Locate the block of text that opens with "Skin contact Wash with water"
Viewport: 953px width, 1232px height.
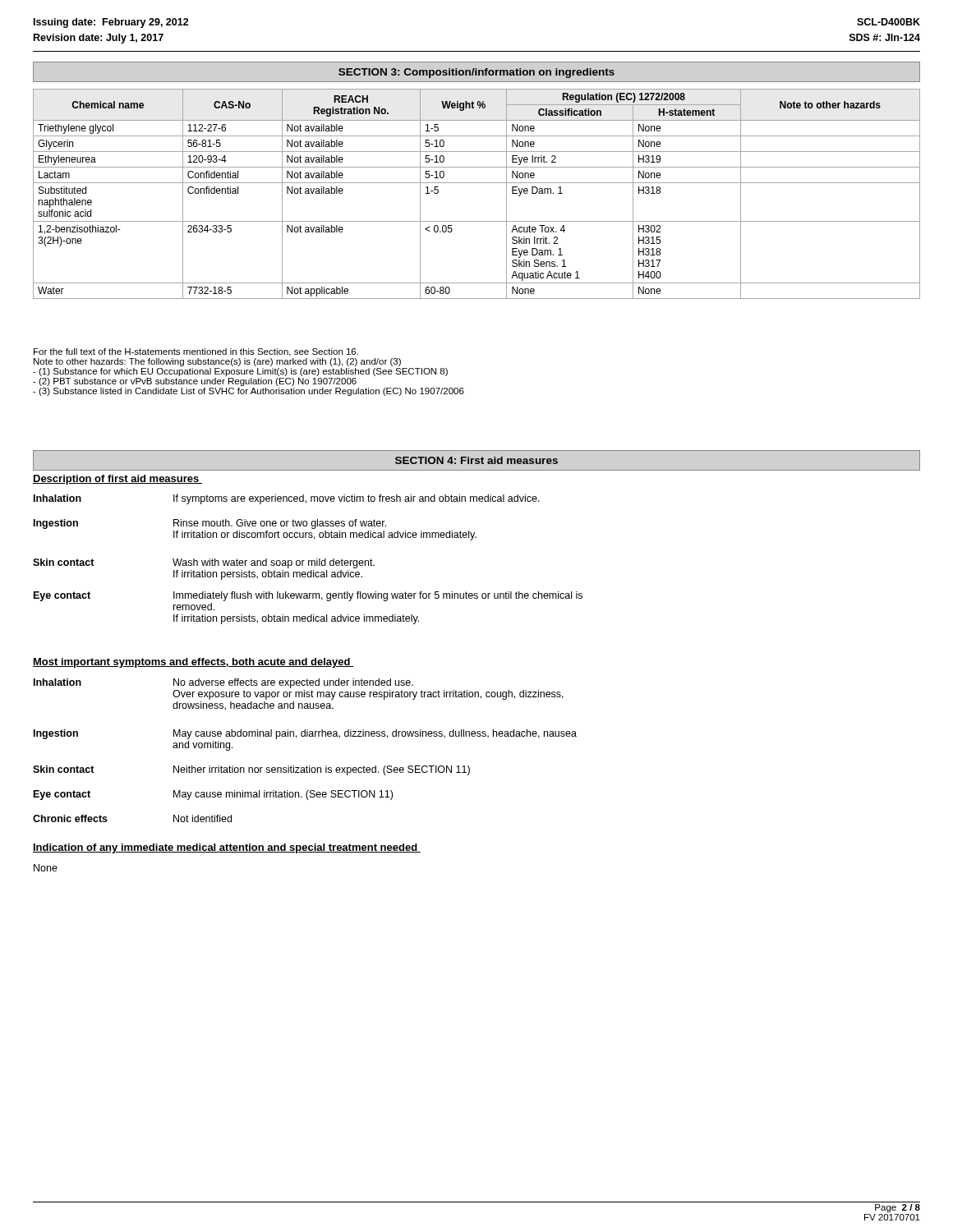click(204, 563)
